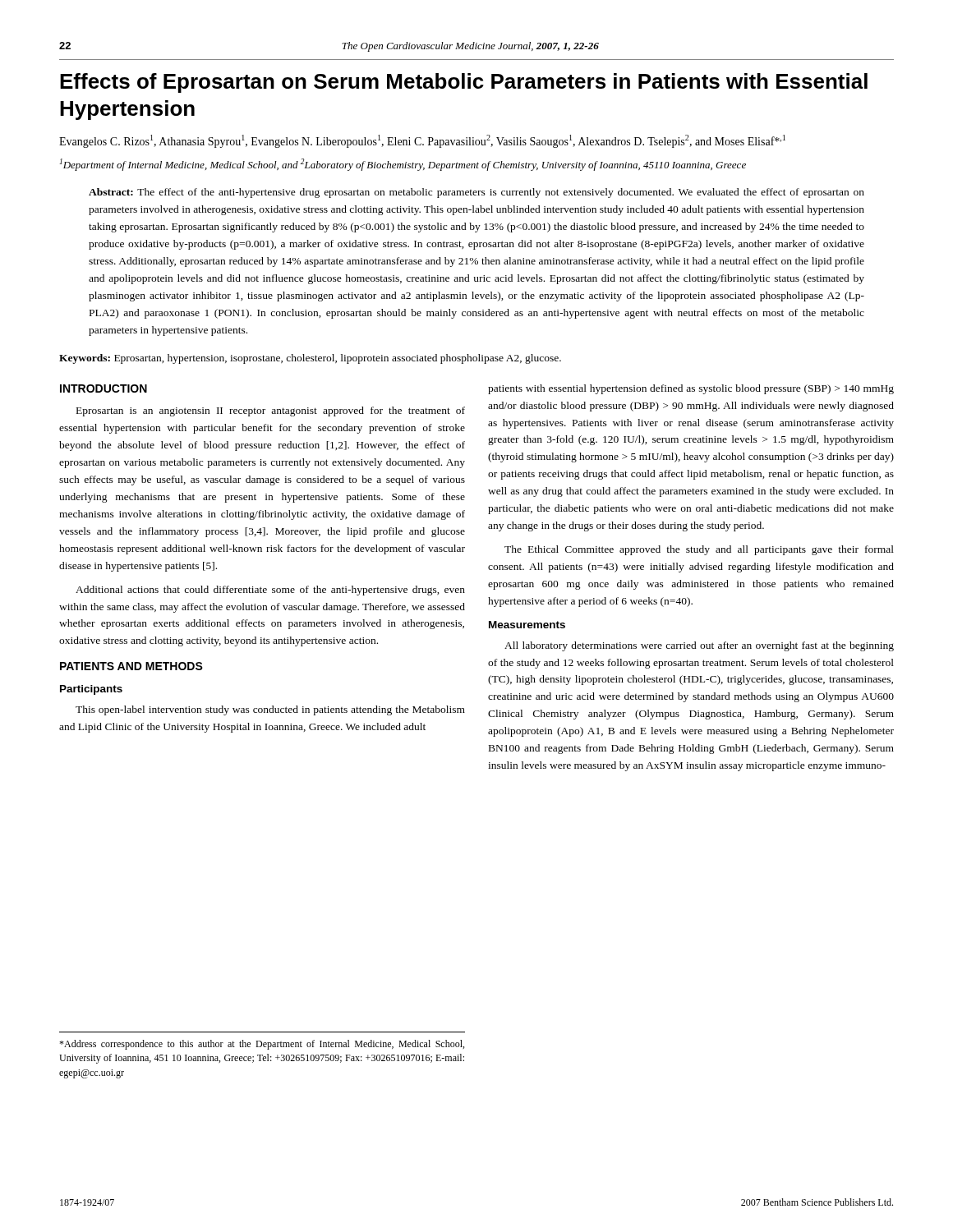Point to the block beginning "Keywords: Eprosartan, hypertension,"
This screenshot has height=1232, width=953.
(x=310, y=358)
